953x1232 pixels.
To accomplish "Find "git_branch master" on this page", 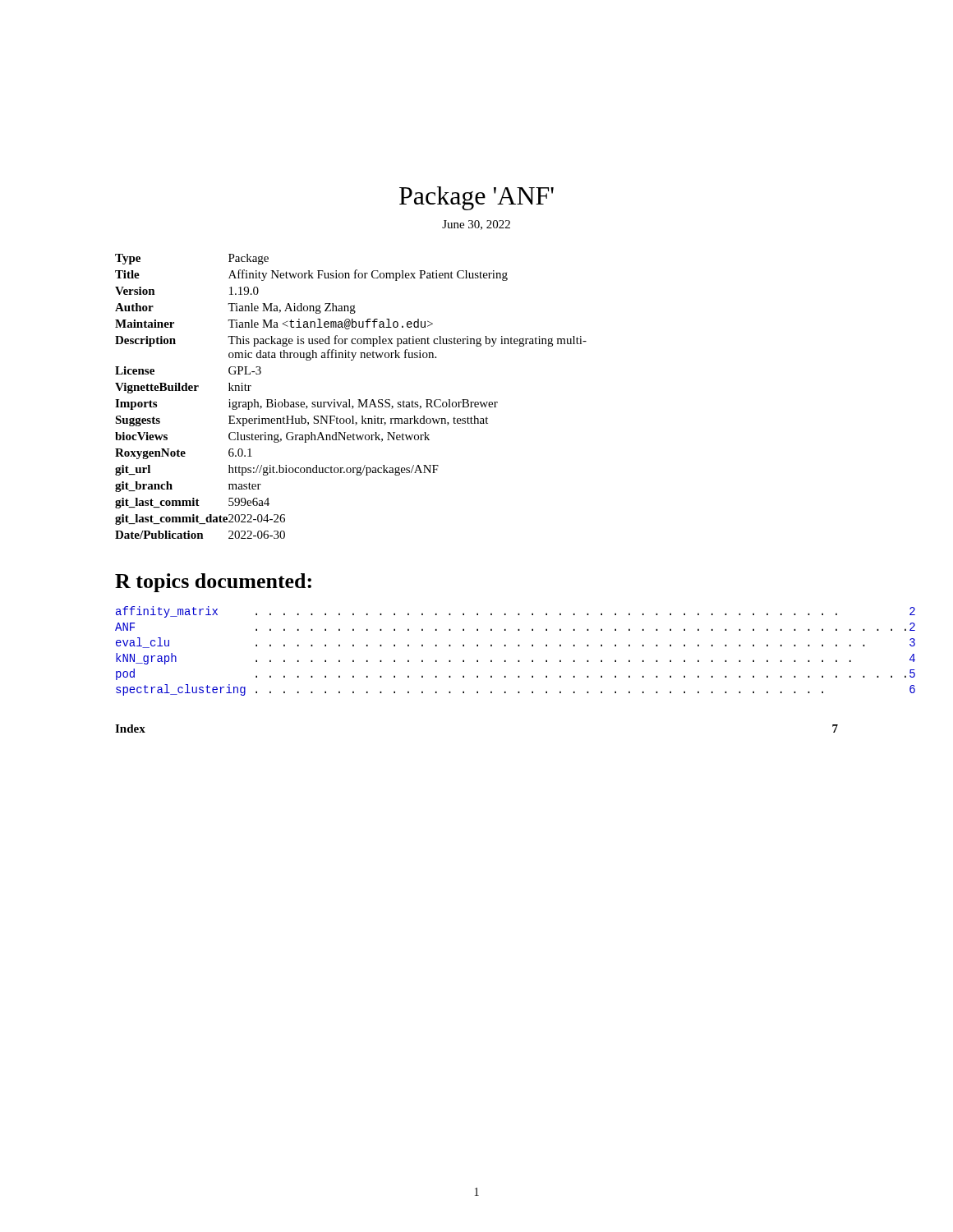I will coord(152,487).
